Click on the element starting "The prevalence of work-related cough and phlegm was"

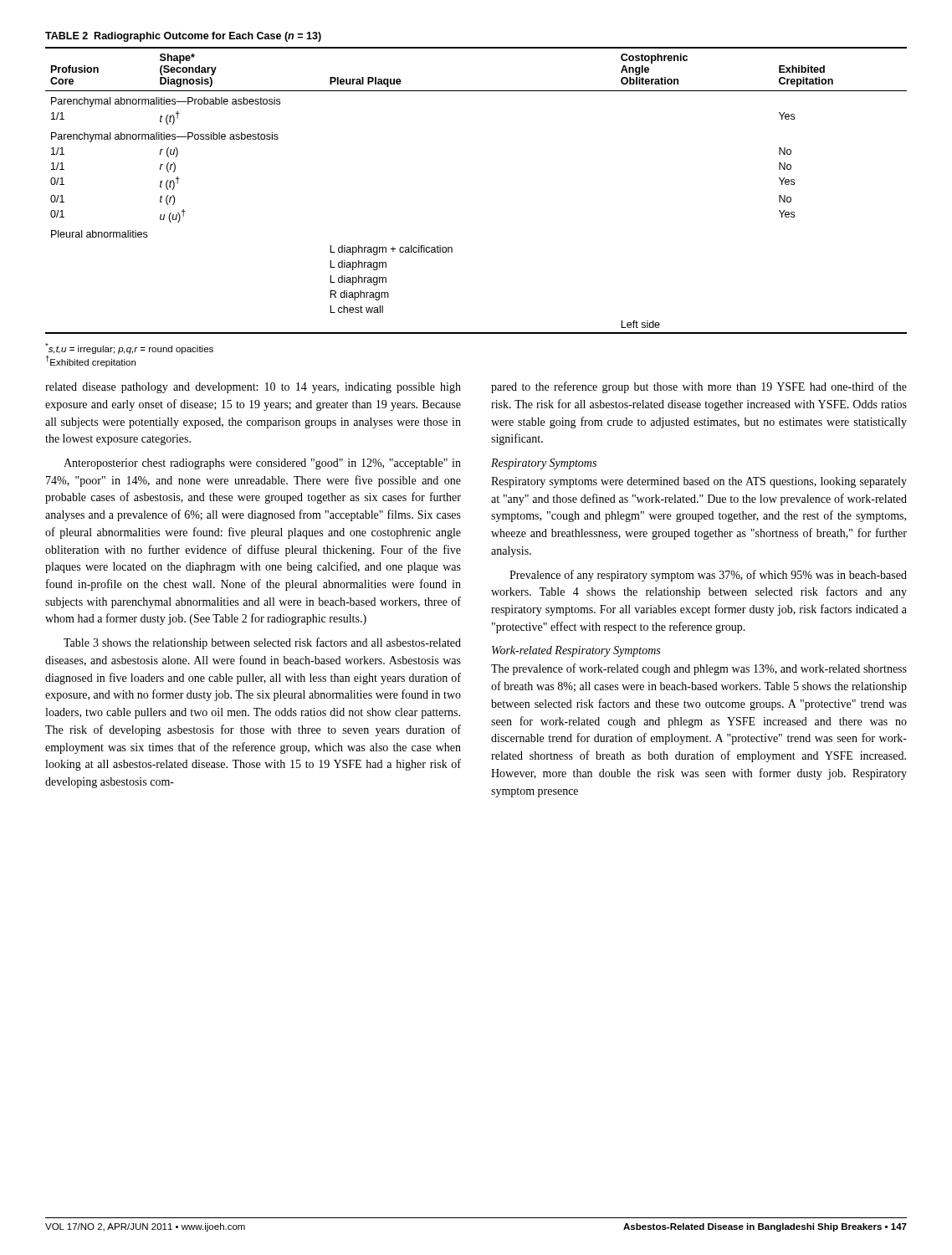(699, 731)
